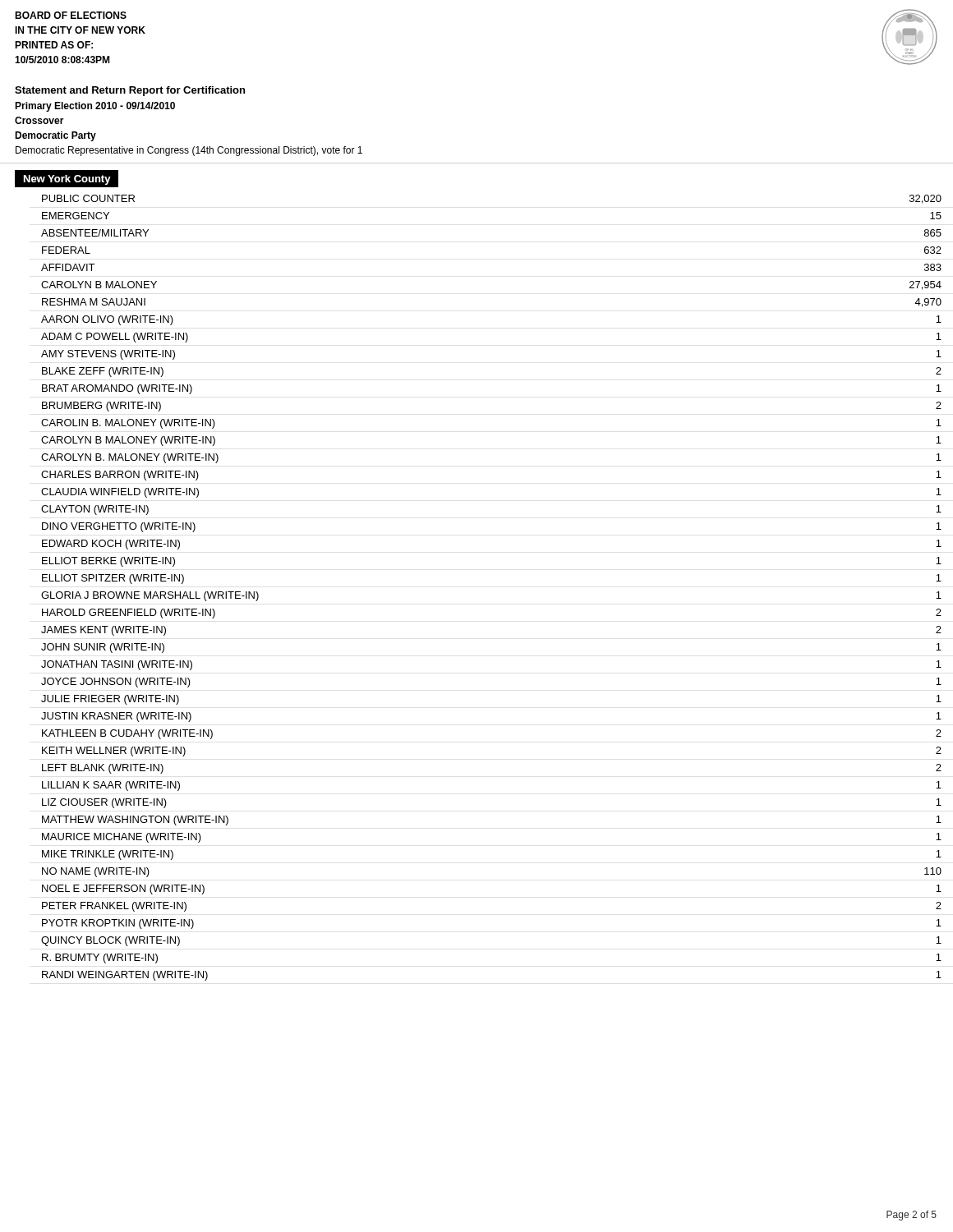
Task: Click where it says "New York County"
Action: pos(67,178)
